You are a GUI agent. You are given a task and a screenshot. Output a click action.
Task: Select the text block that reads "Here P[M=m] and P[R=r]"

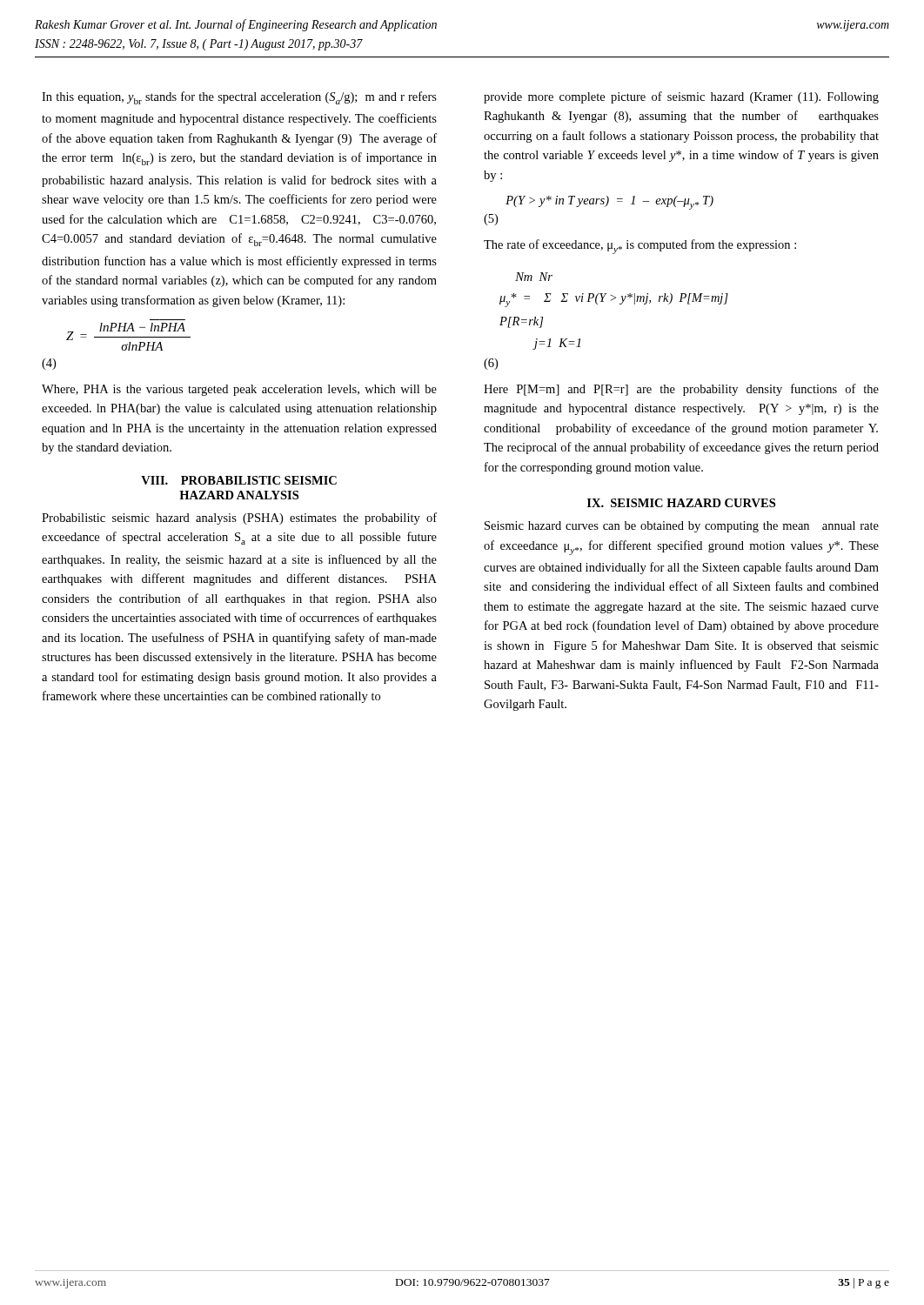pyautogui.click(x=681, y=428)
